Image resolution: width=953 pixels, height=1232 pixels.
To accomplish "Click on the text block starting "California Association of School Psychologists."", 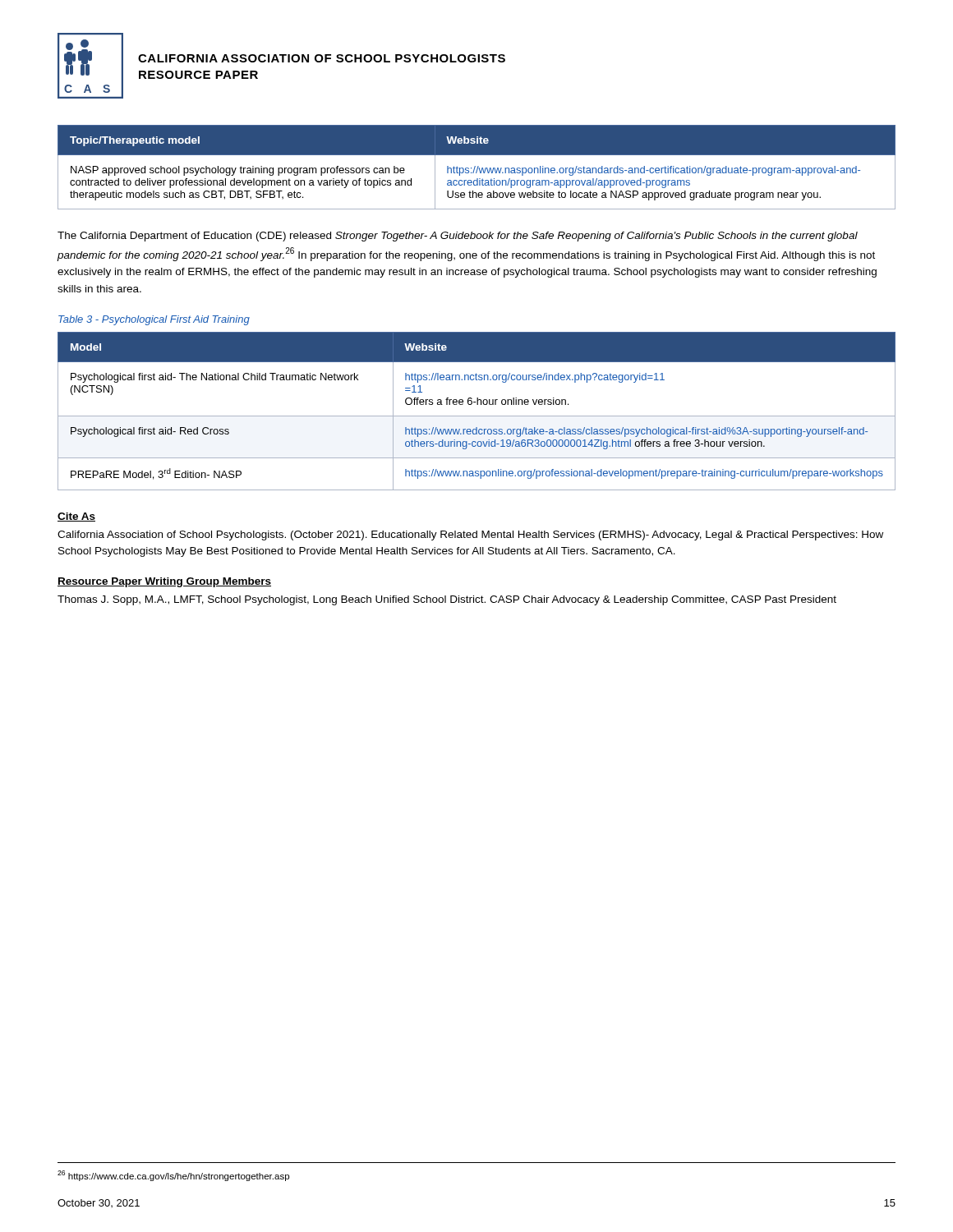I will [x=470, y=542].
